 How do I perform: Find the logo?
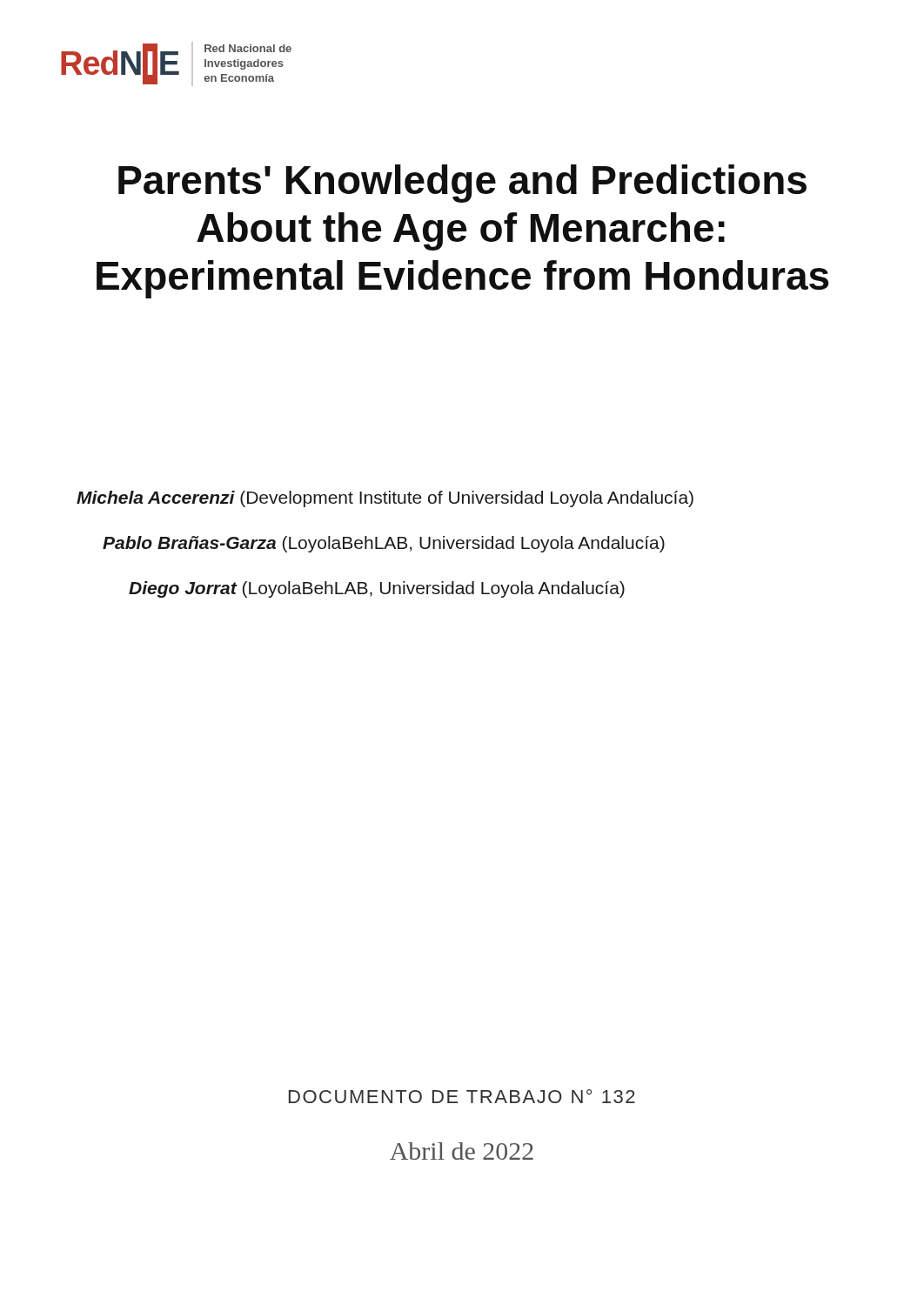[x=175, y=64]
